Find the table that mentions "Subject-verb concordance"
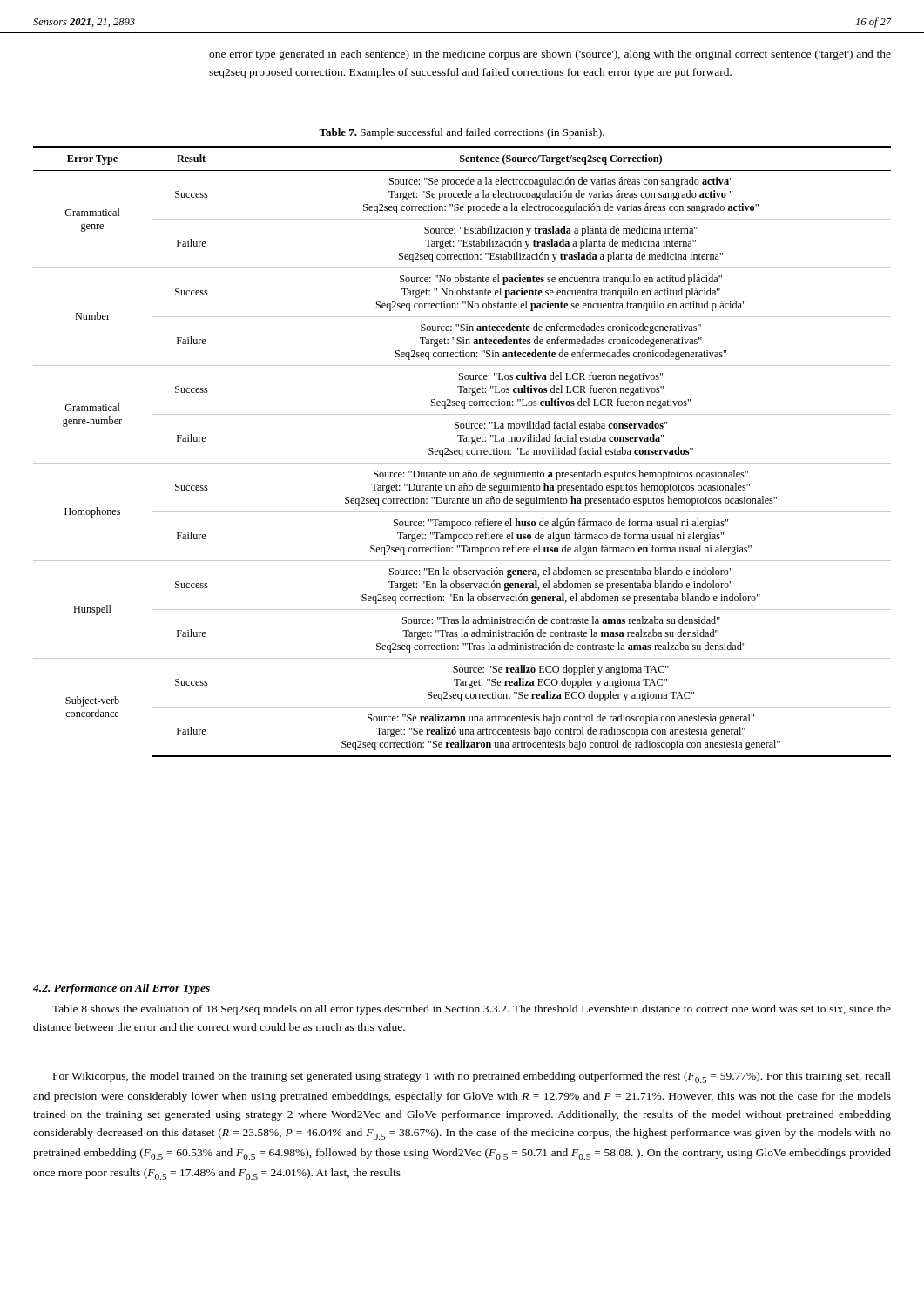The image size is (924, 1307). point(462,452)
